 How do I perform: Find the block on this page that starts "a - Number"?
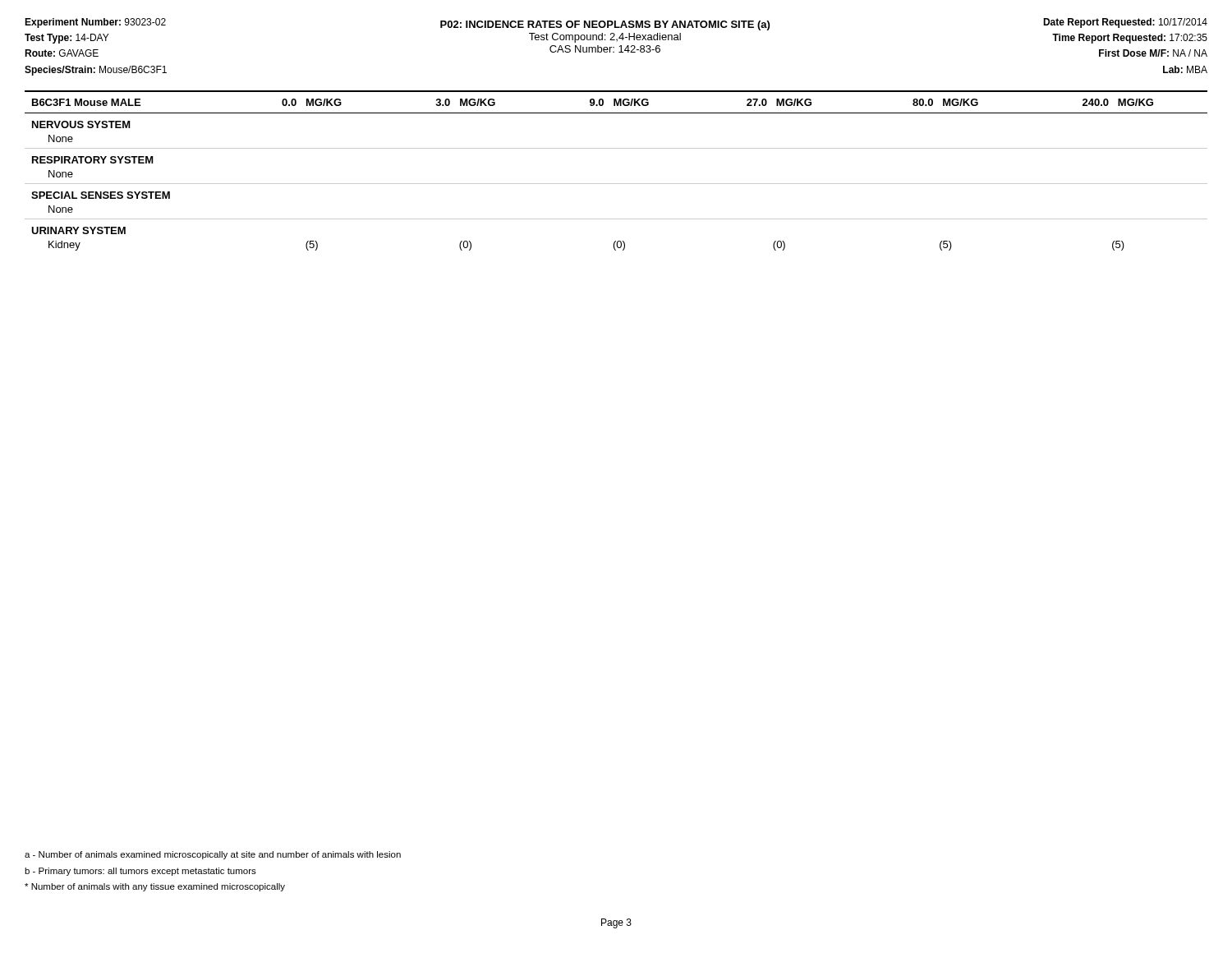pyautogui.click(x=213, y=855)
